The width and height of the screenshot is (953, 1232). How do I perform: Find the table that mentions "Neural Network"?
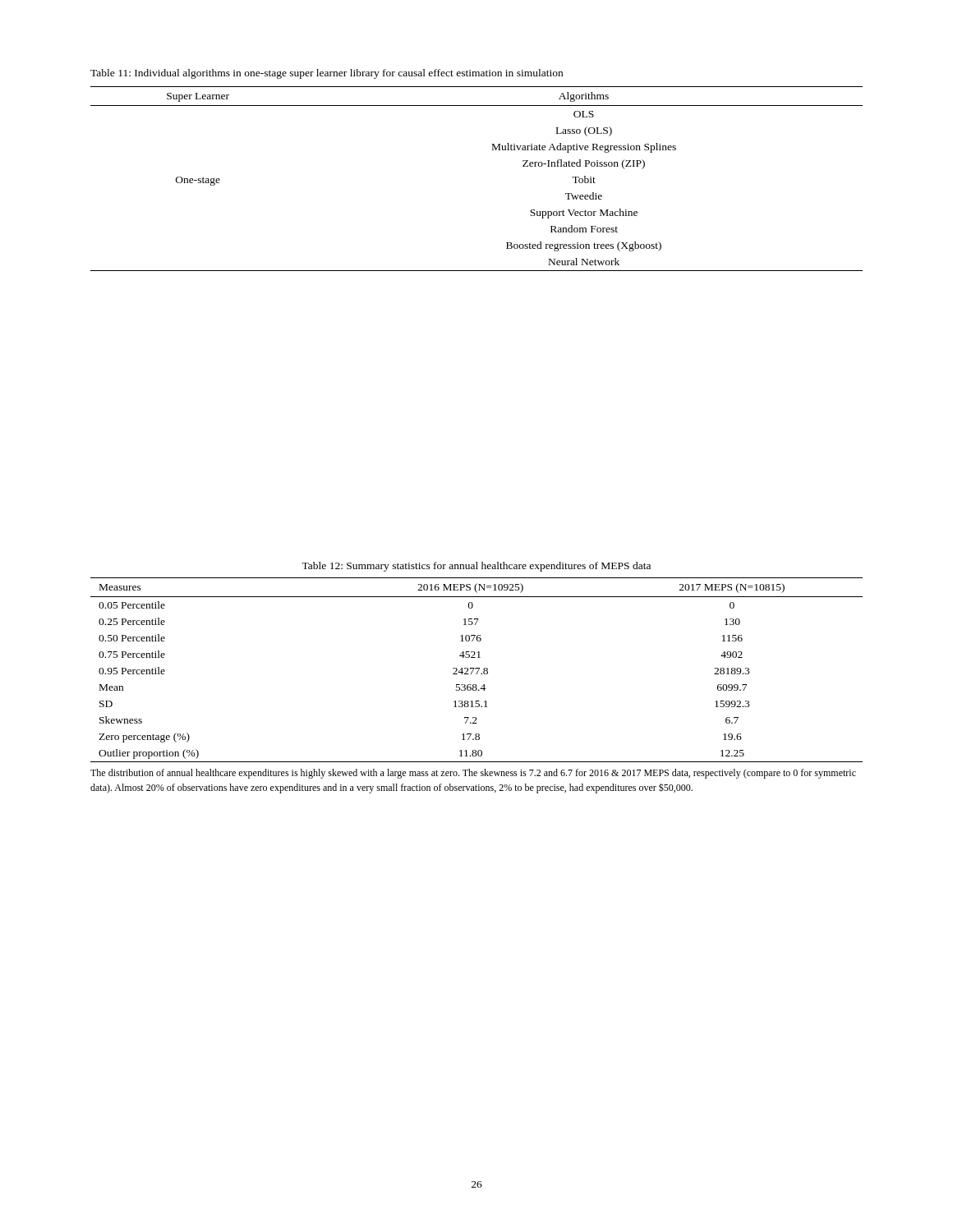(x=476, y=179)
